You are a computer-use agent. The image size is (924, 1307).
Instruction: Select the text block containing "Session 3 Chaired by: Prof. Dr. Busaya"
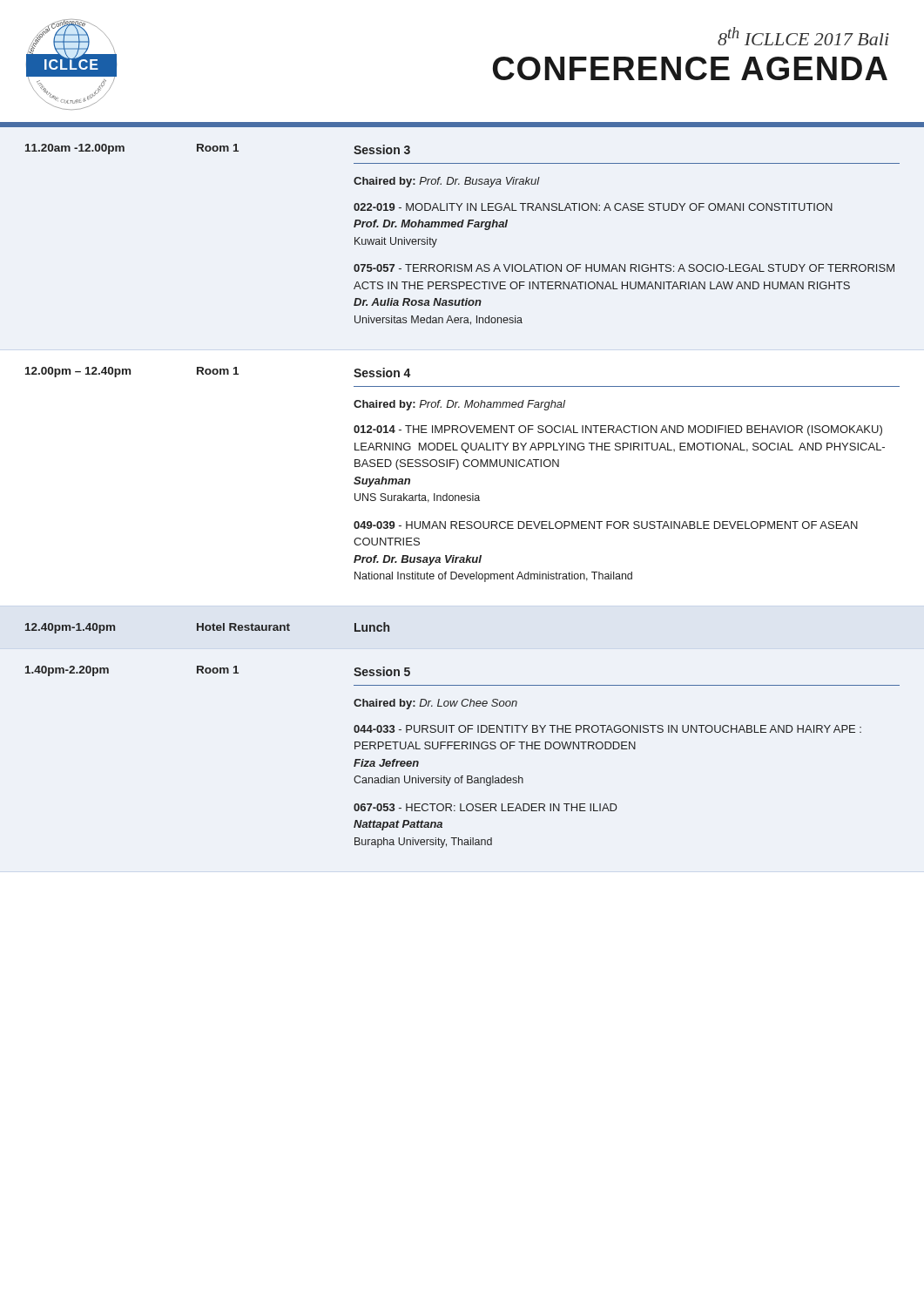(x=382, y=149)
